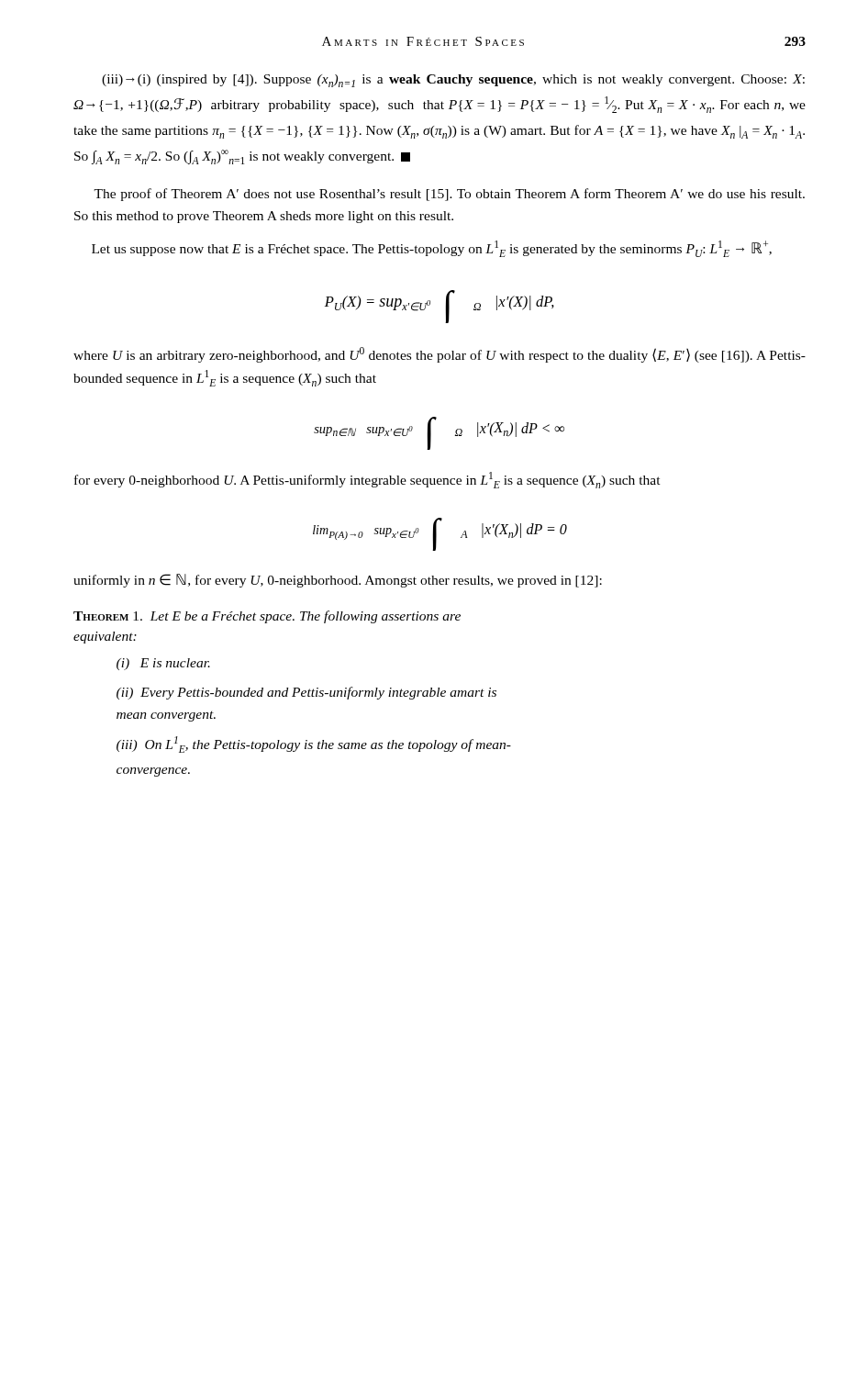Select the list item that says "(iii) On L1E,"
The height and width of the screenshot is (1377, 868).
[314, 756]
